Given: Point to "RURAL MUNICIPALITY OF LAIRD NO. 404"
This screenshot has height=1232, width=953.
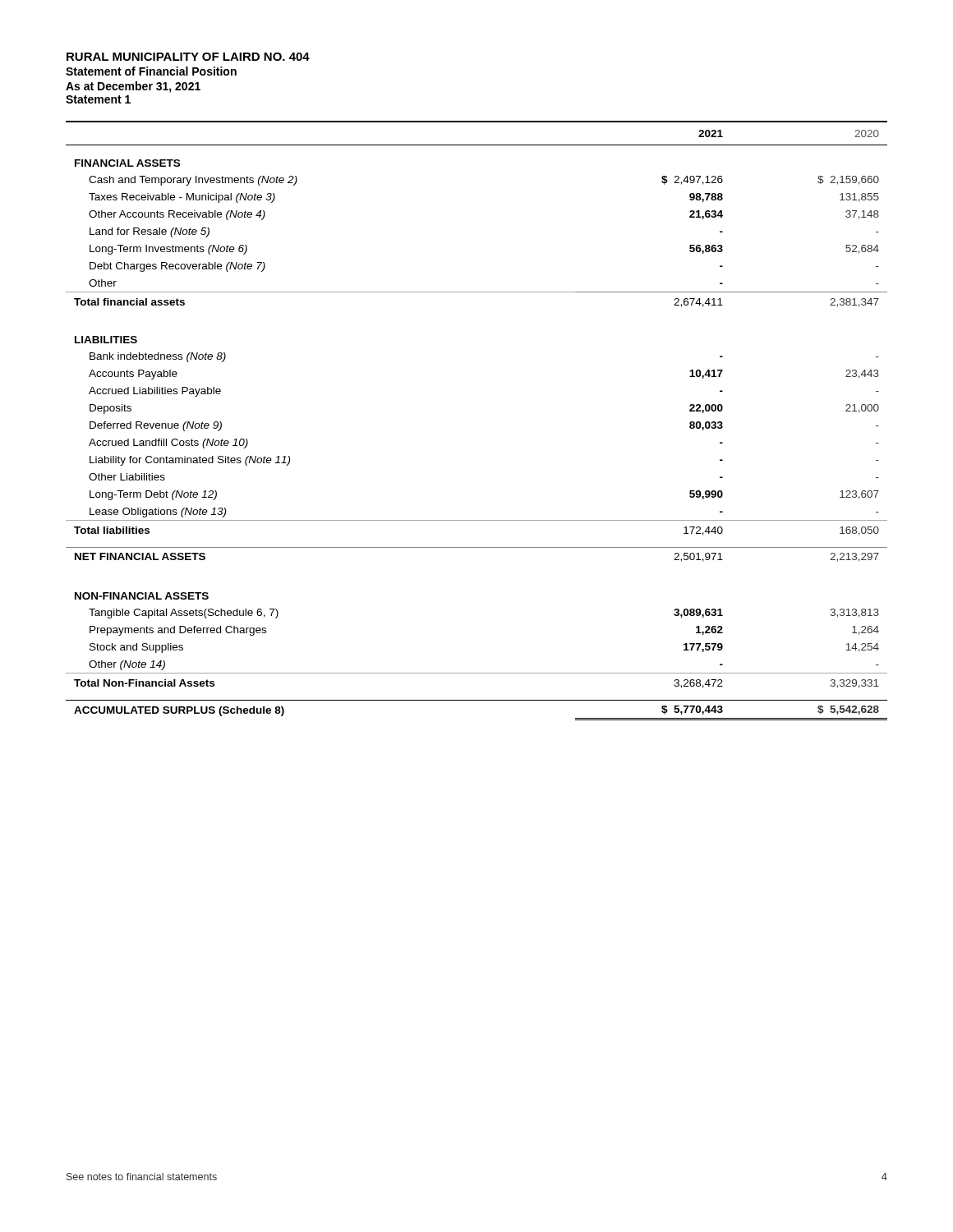Looking at the screenshot, I should [188, 56].
